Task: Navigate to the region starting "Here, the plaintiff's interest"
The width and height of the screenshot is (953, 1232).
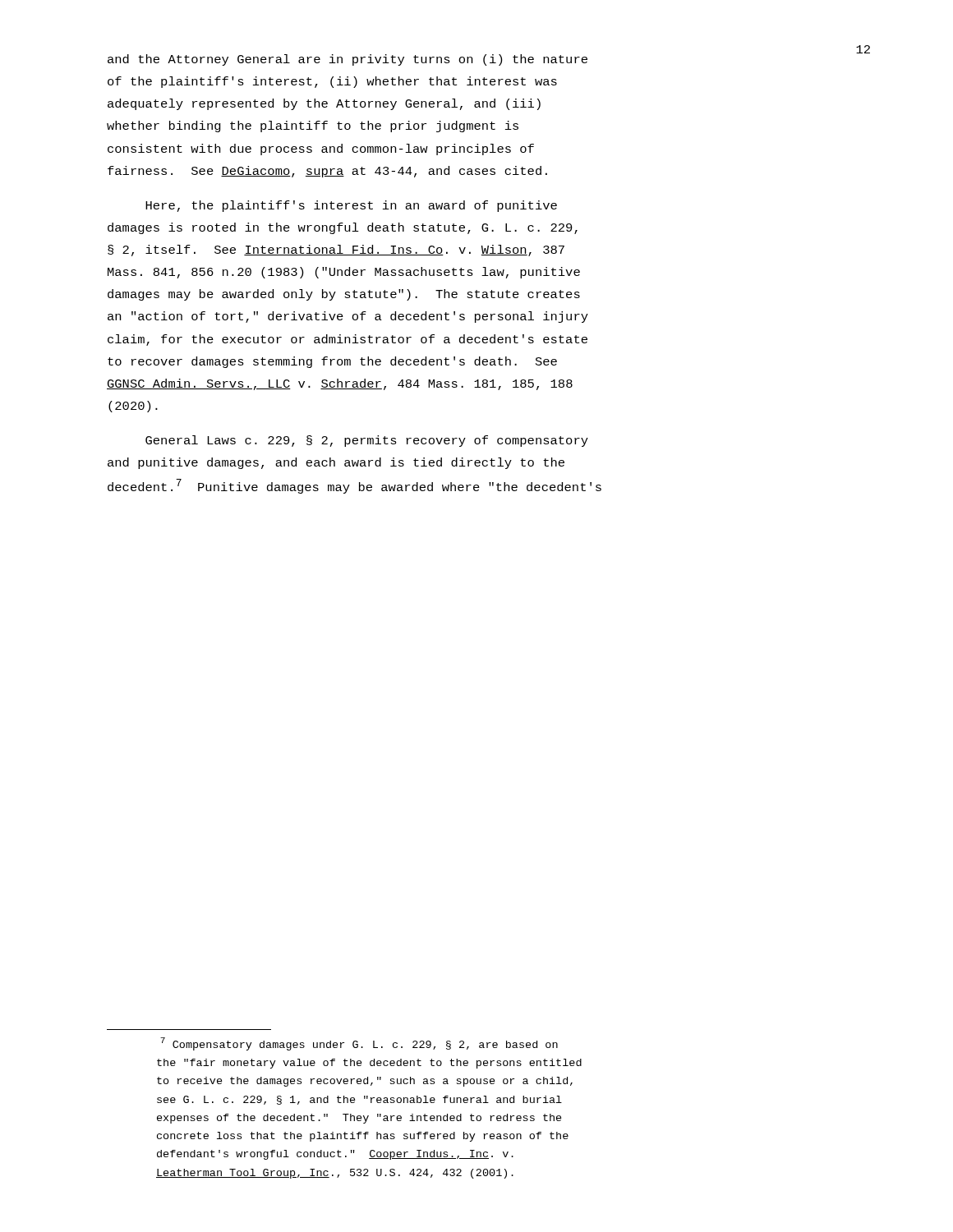Action: coord(348,306)
